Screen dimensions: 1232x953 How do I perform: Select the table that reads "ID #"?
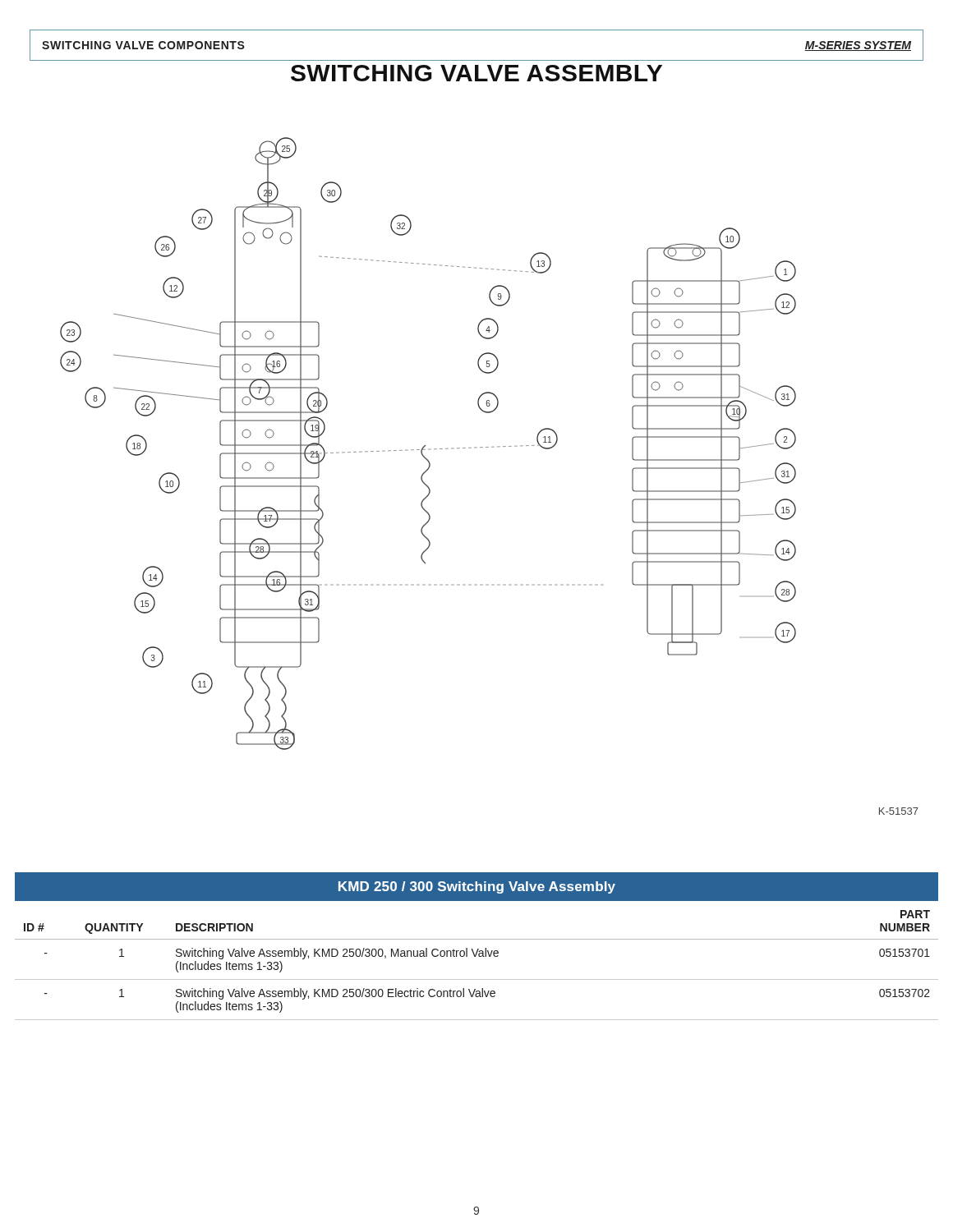476,946
